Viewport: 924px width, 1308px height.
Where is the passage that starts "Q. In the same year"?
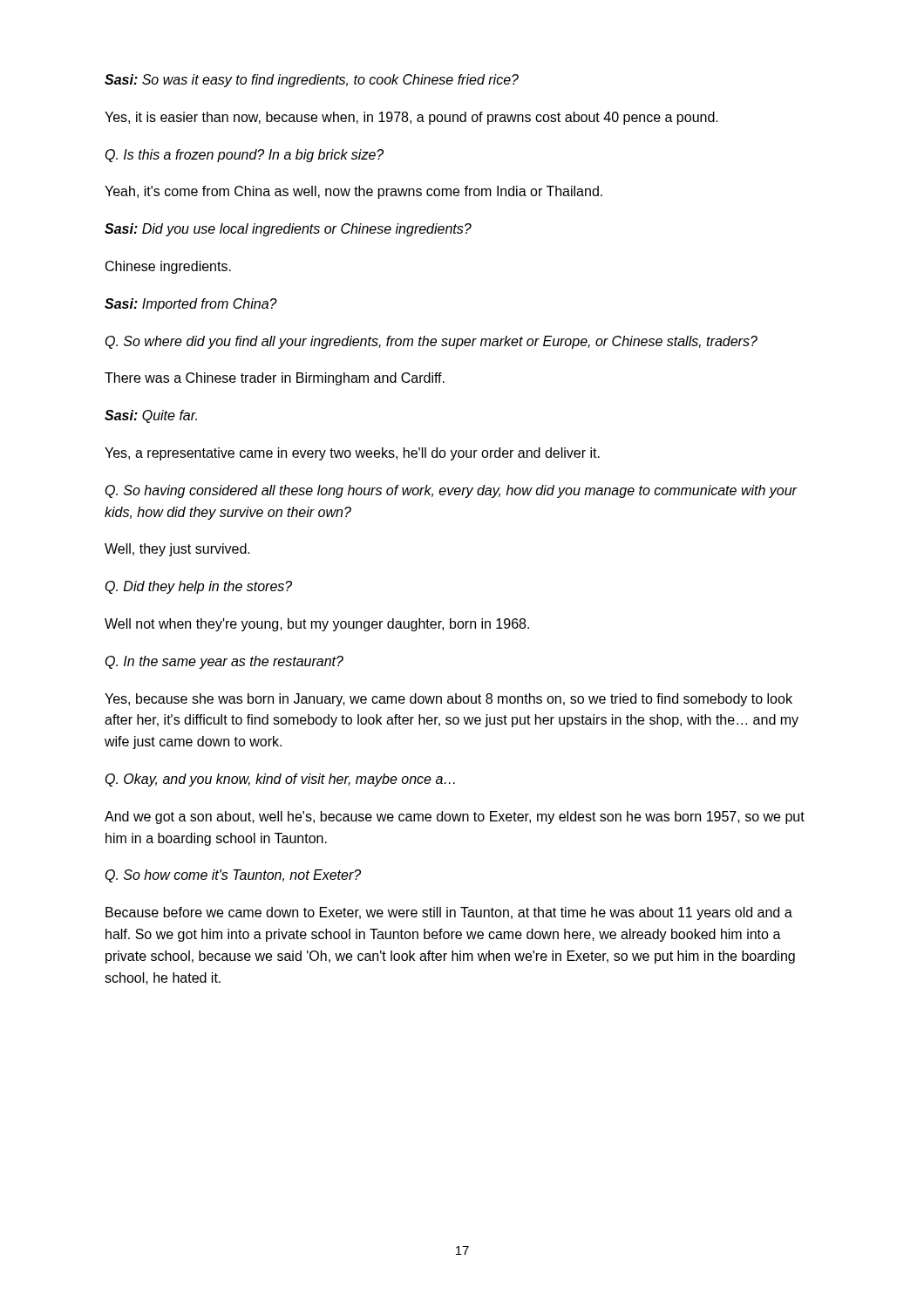tap(224, 661)
